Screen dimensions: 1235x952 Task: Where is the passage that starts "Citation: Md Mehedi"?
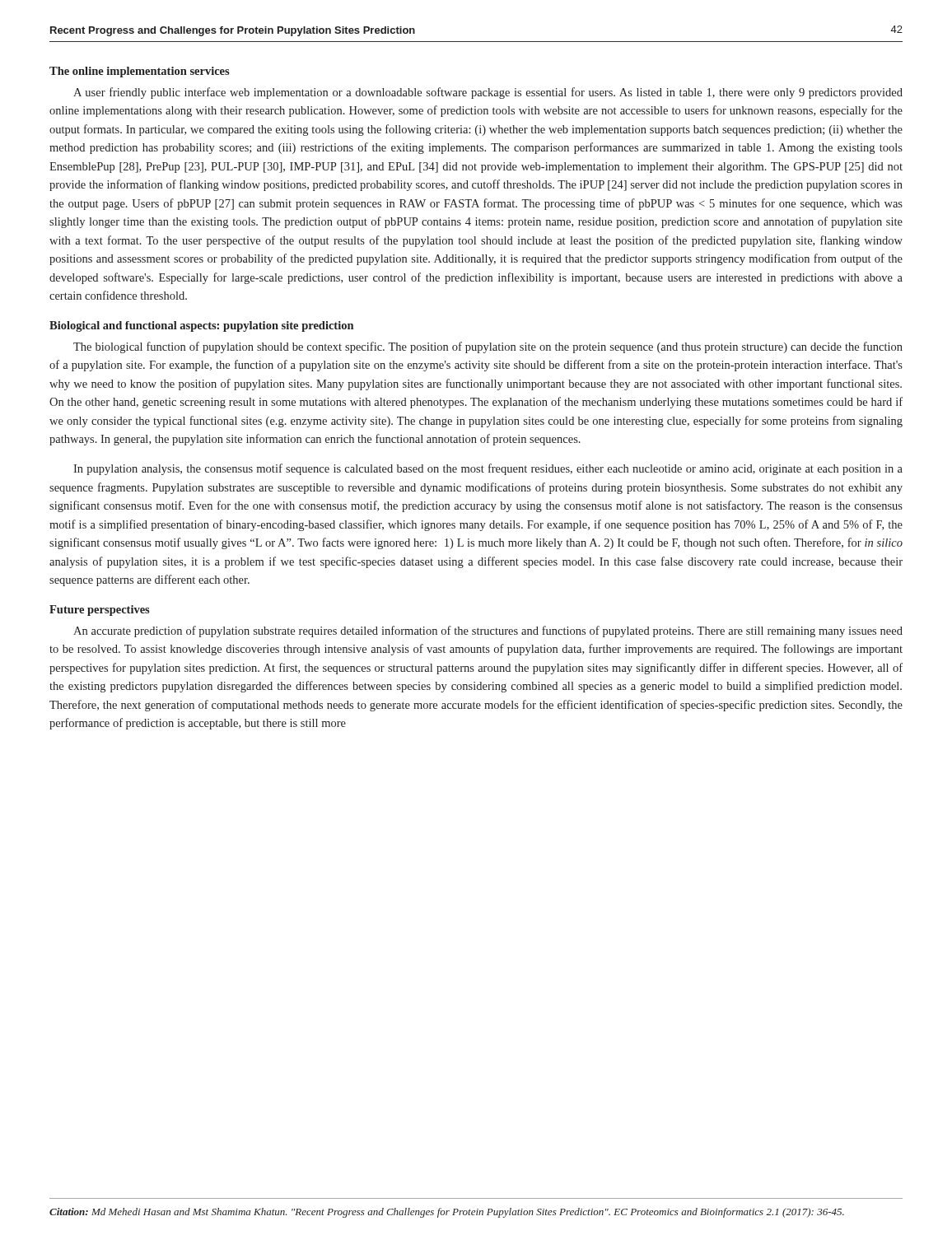click(x=447, y=1212)
